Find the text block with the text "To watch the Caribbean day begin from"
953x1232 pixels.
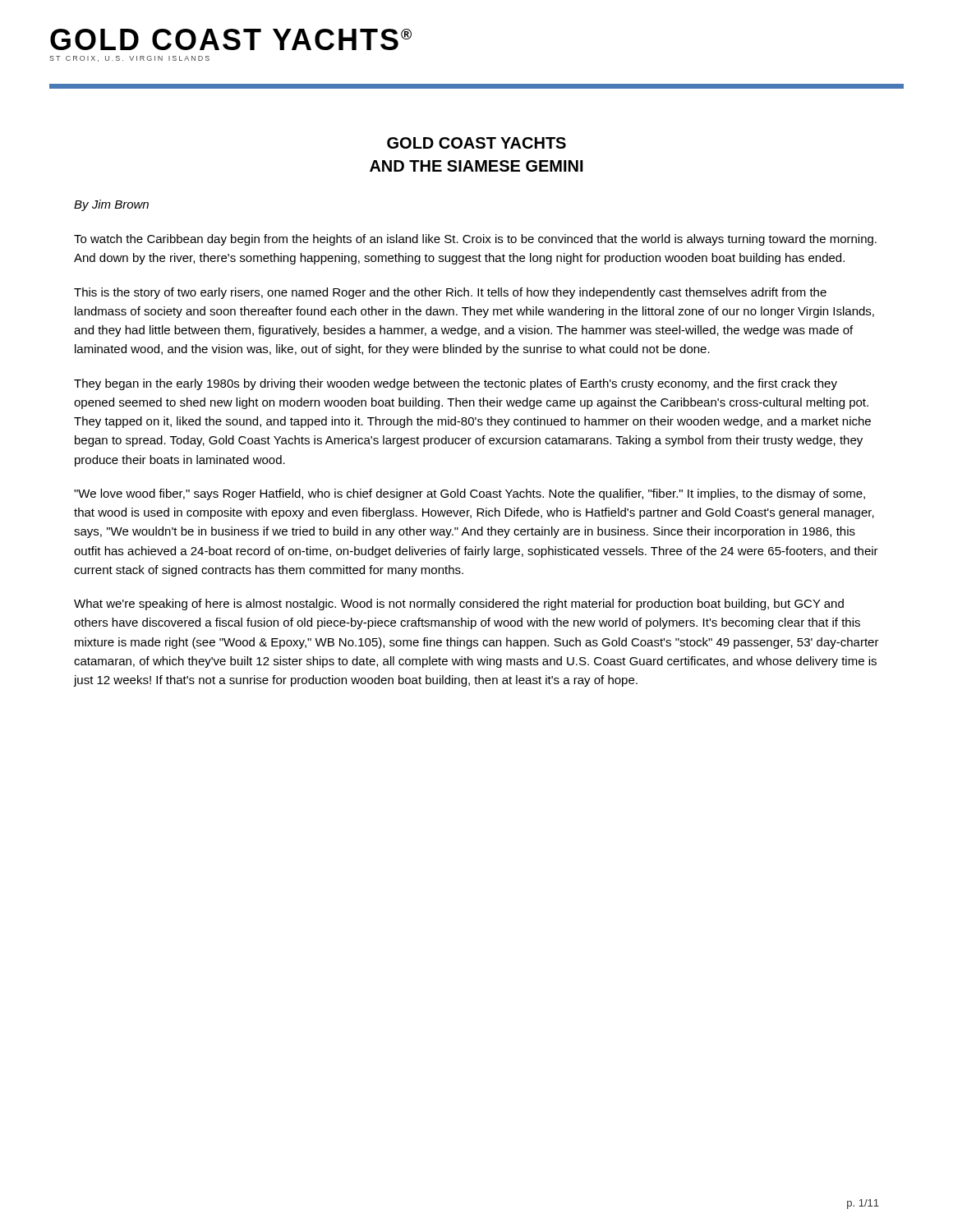click(476, 248)
